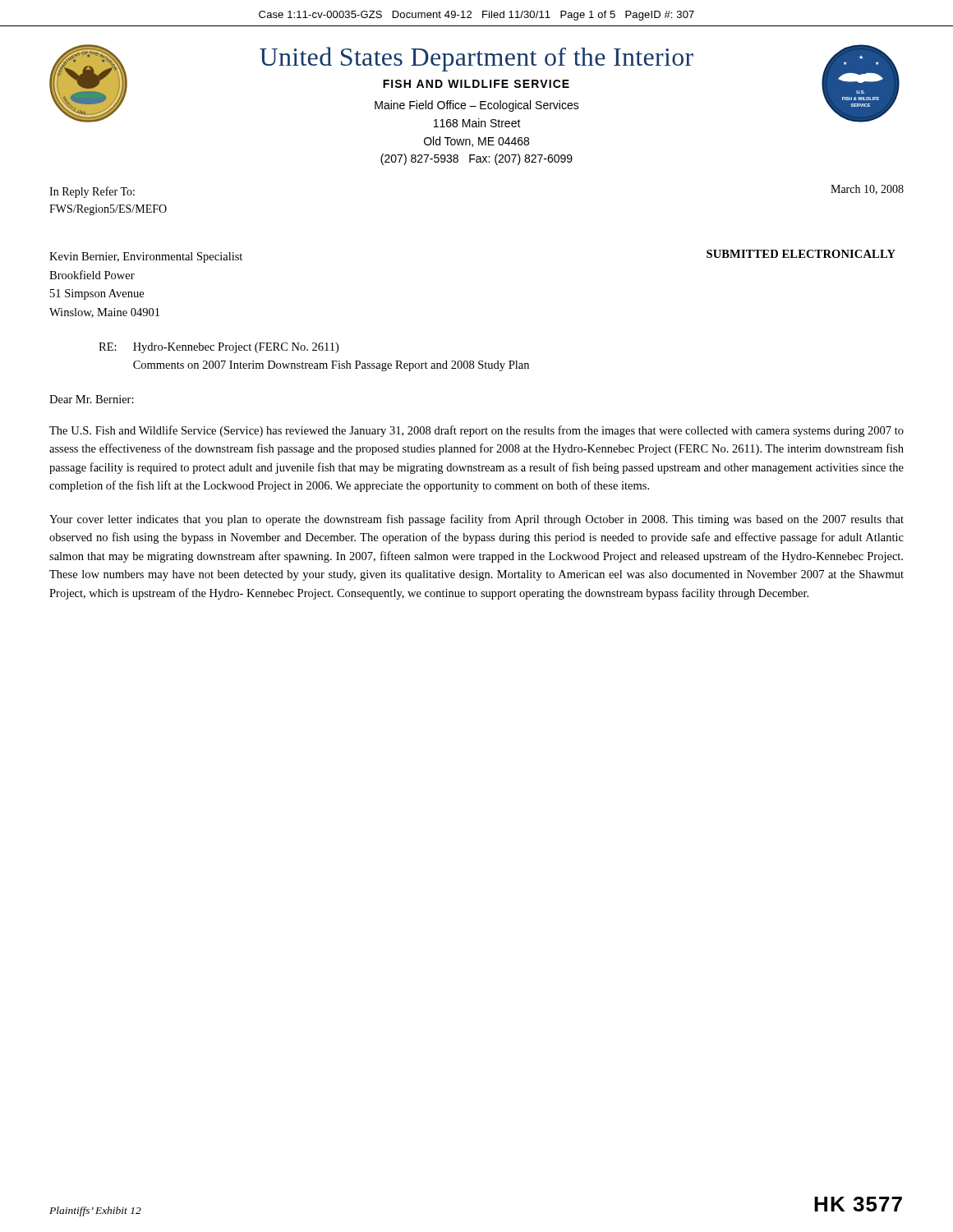Image resolution: width=953 pixels, height=1232 pixels.
Task: Click on the text block starting "In Reply Refer To:"
Action: (x=108, y=201)
